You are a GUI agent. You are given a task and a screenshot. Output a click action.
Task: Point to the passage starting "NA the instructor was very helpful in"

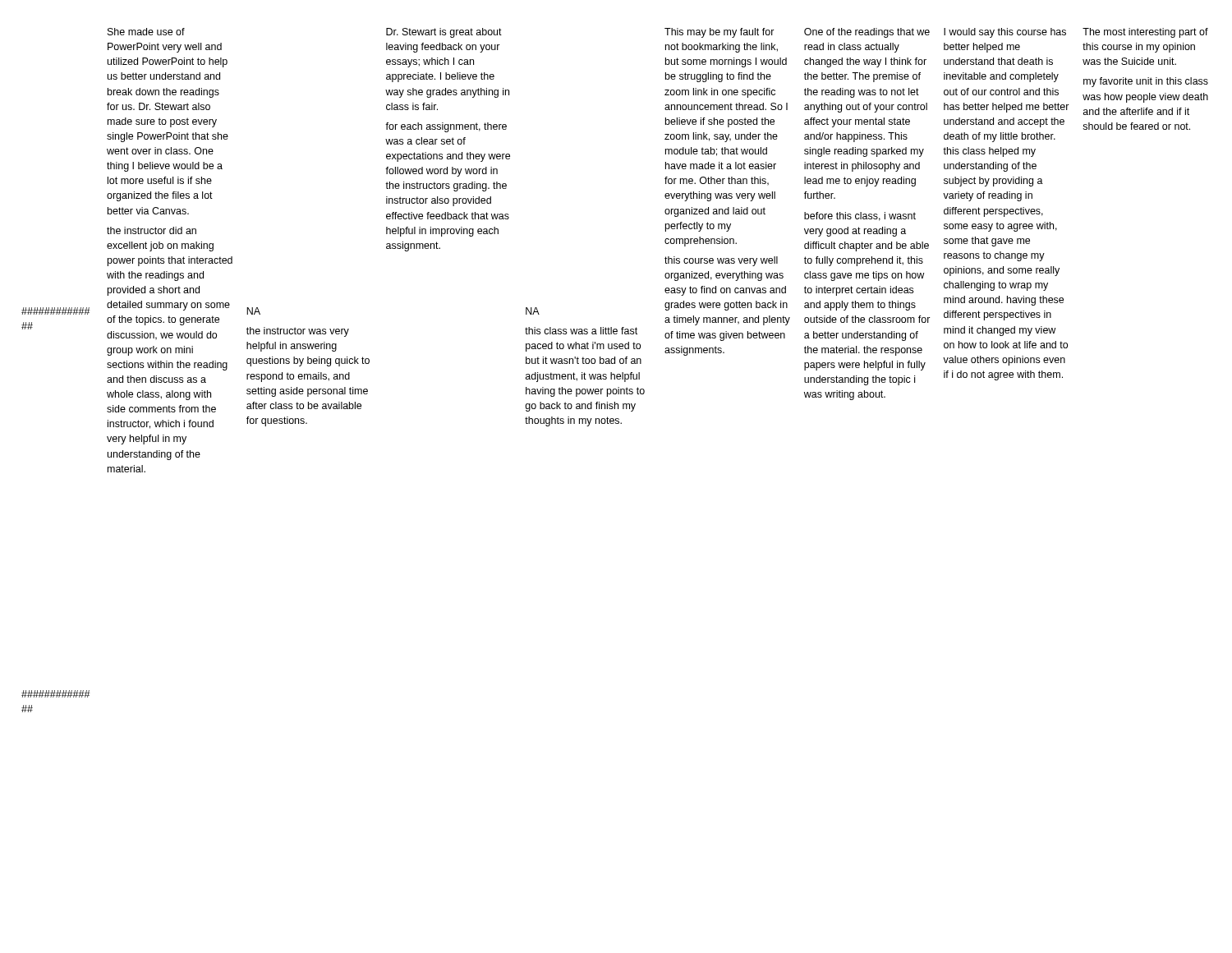point(253,311)
